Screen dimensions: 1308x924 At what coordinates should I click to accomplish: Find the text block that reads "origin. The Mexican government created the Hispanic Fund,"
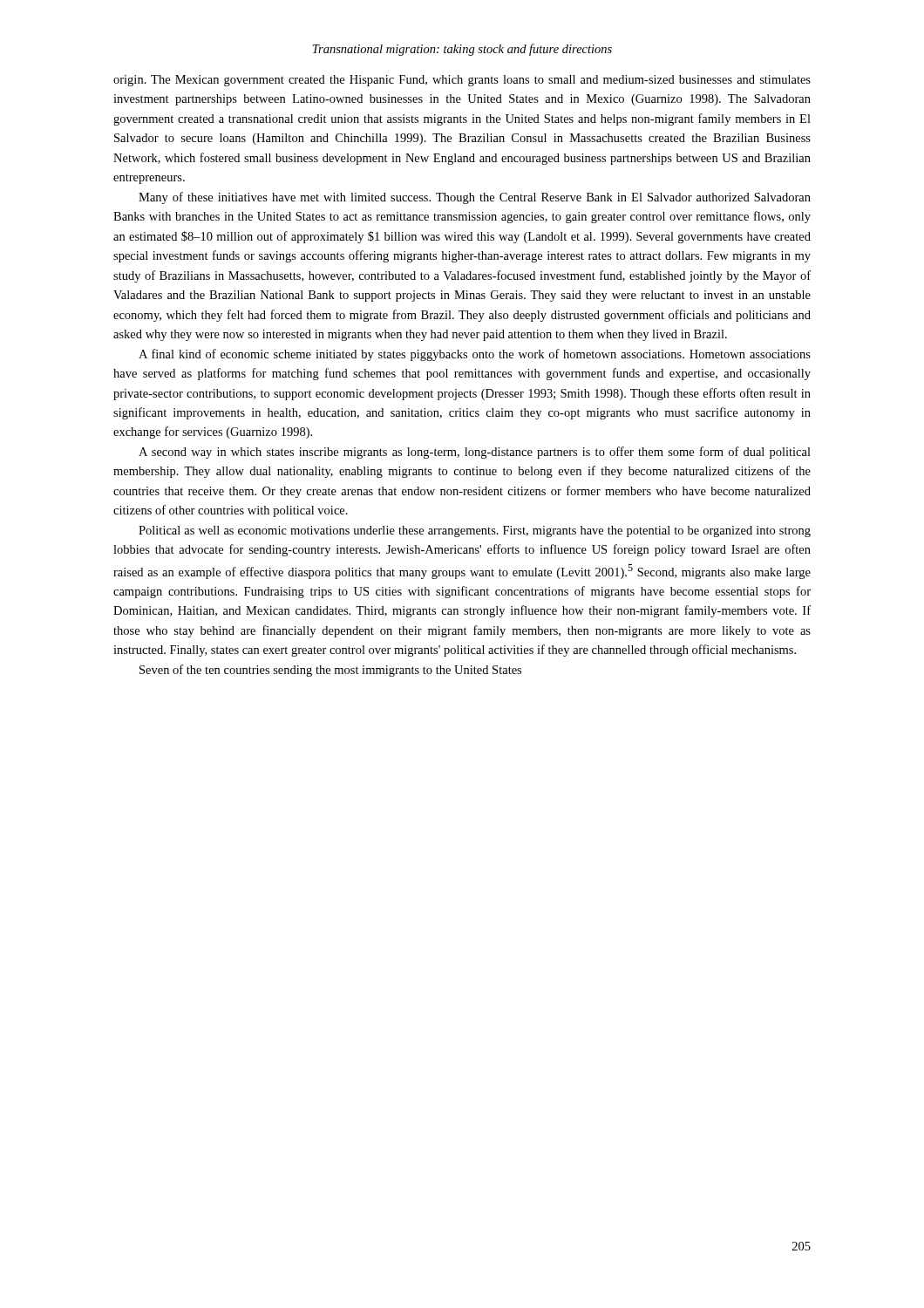(x=462, y=129)
